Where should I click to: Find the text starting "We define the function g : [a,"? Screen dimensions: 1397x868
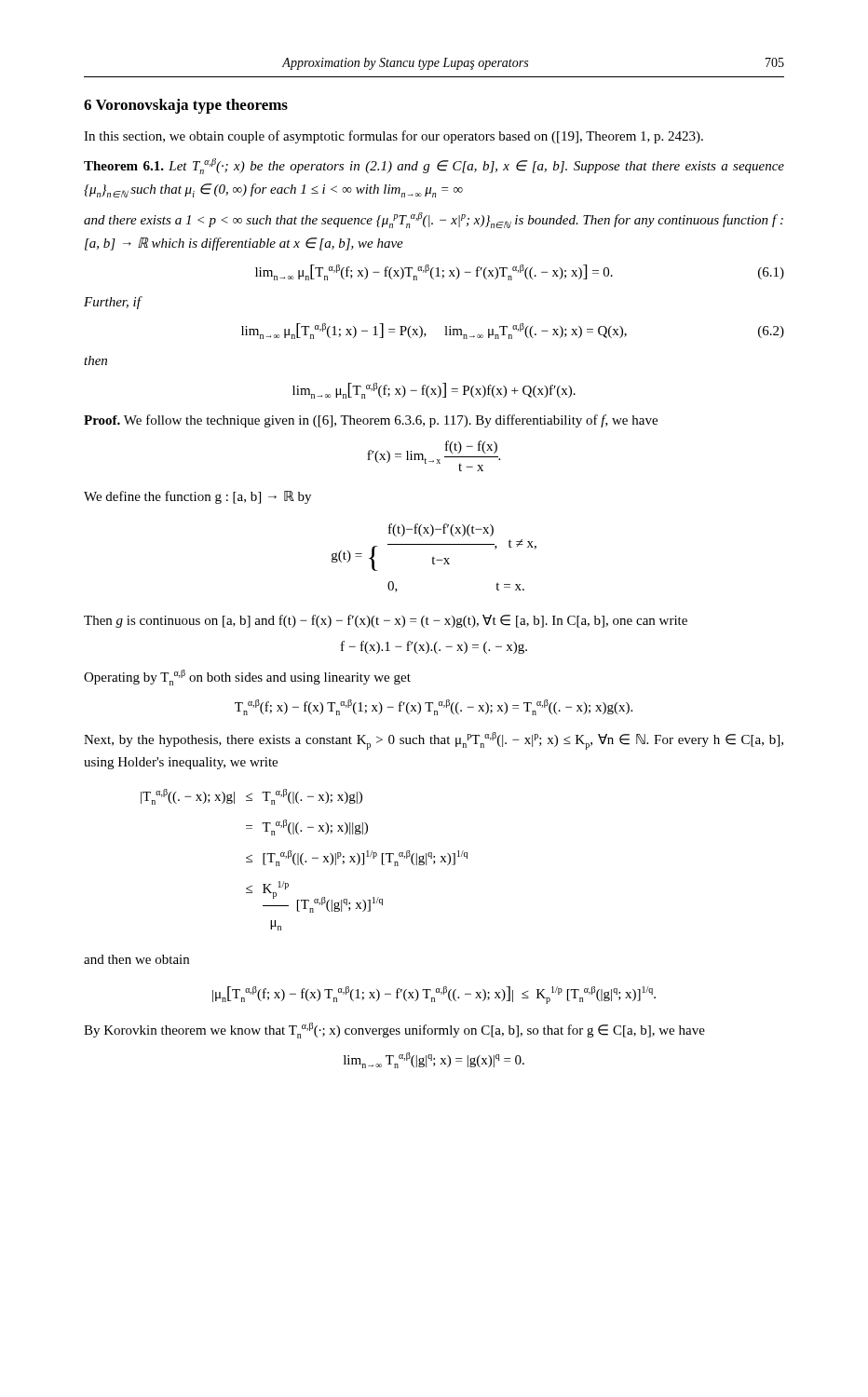click(x=197, y=497)
